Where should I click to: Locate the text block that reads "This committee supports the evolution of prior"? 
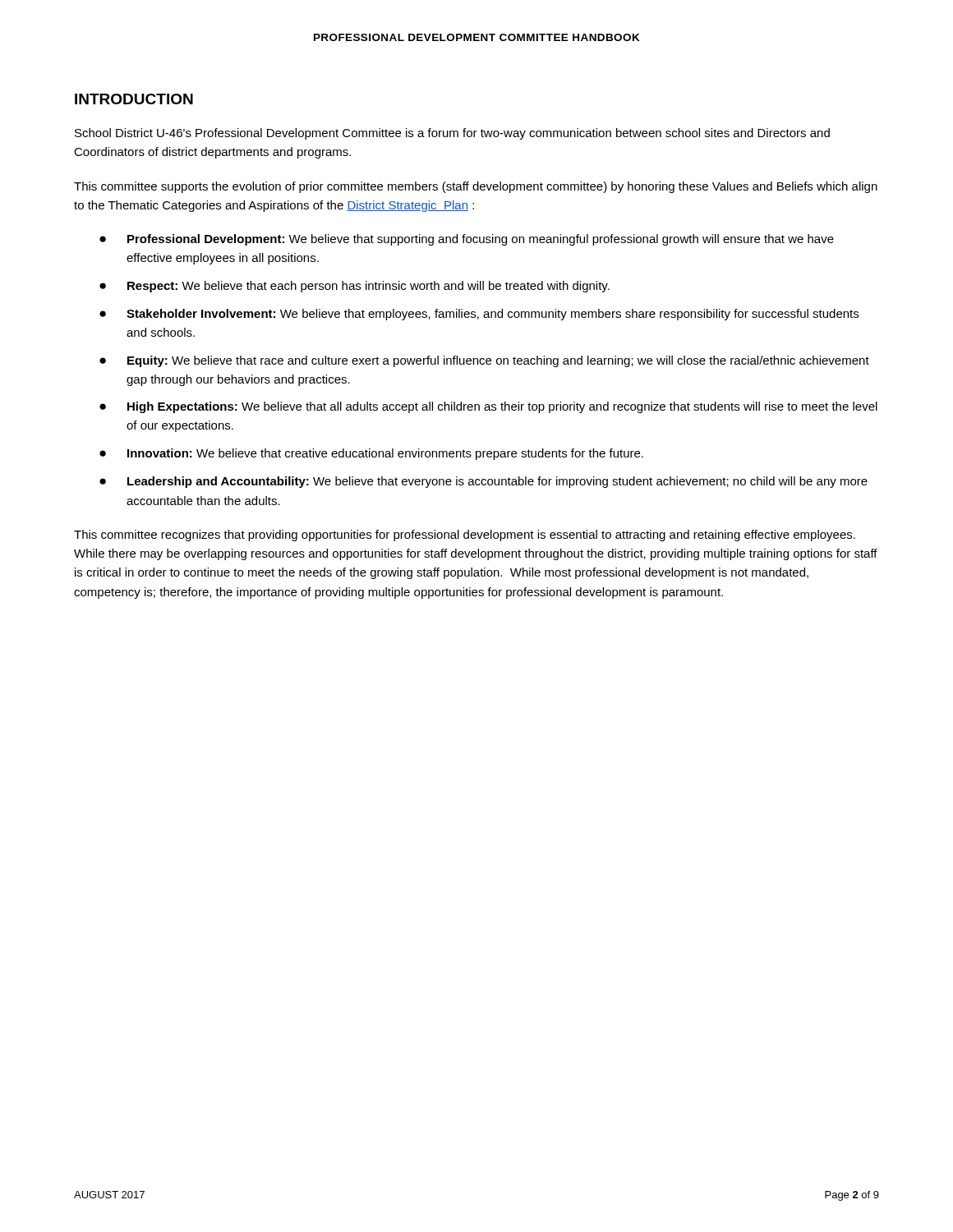click(476, 195)
